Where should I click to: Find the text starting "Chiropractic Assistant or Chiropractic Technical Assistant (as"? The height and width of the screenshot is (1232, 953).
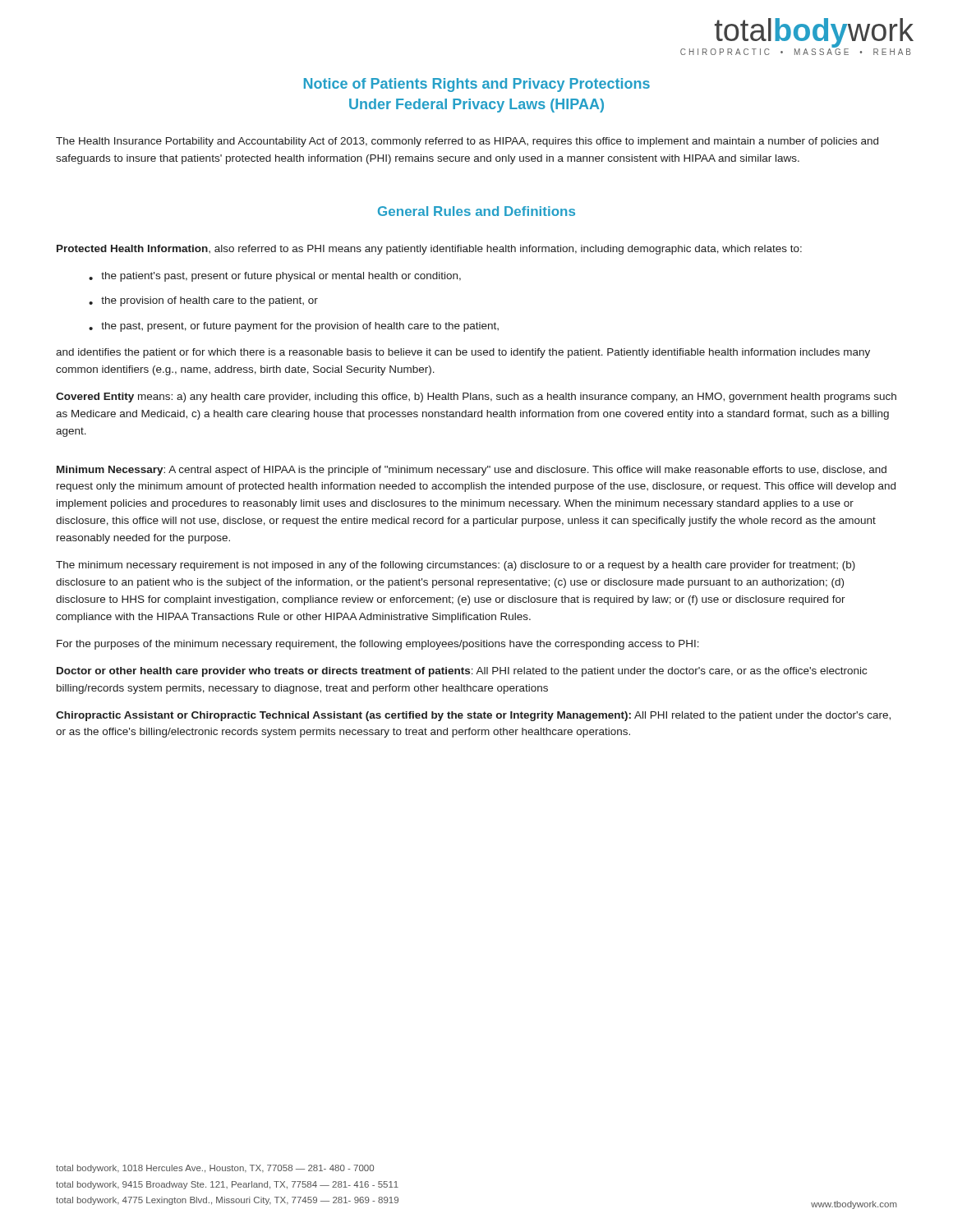[x=474, y=723]
